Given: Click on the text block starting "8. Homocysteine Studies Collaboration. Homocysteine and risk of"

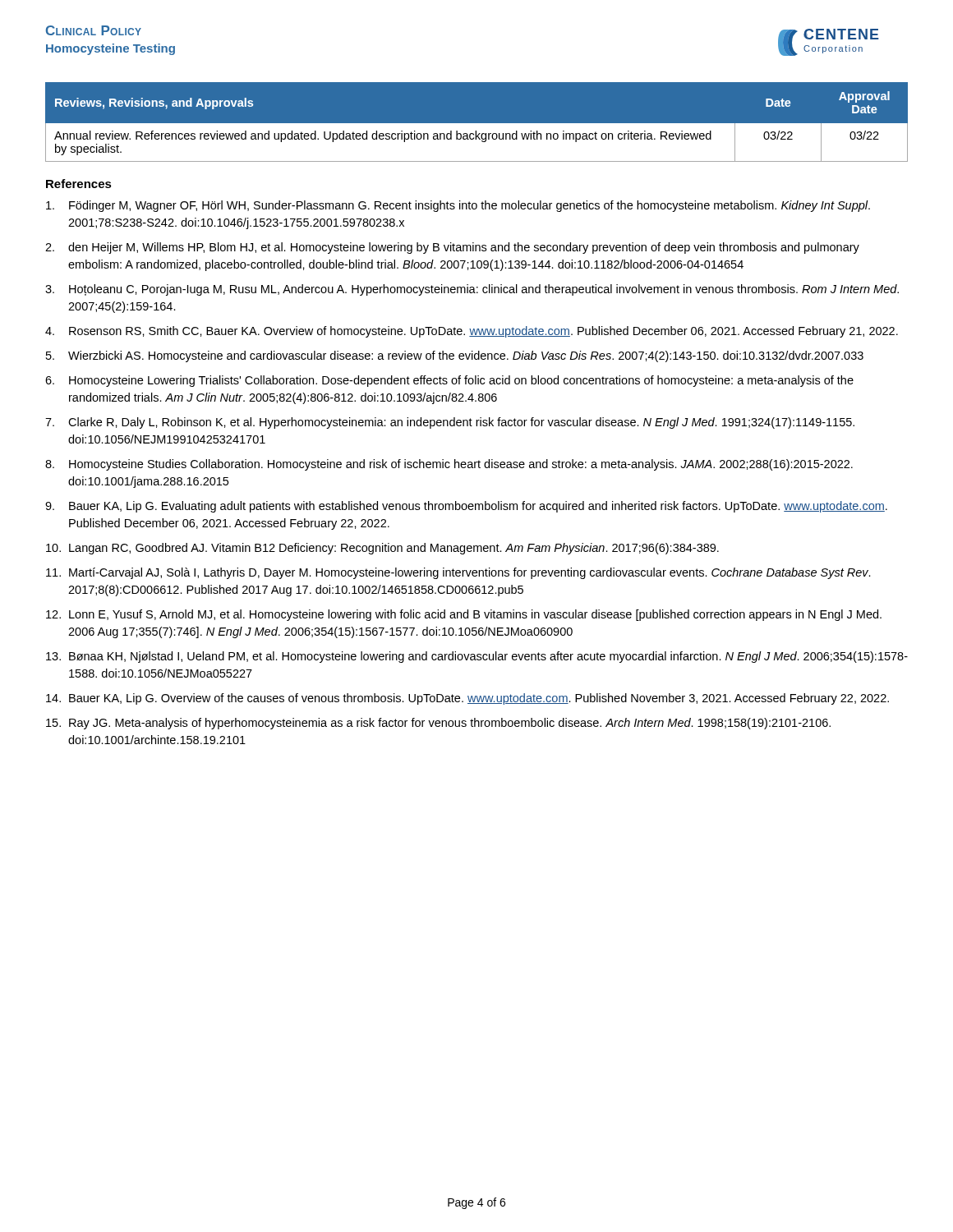Looking at the screenshot, I should (x=476, y=473).
